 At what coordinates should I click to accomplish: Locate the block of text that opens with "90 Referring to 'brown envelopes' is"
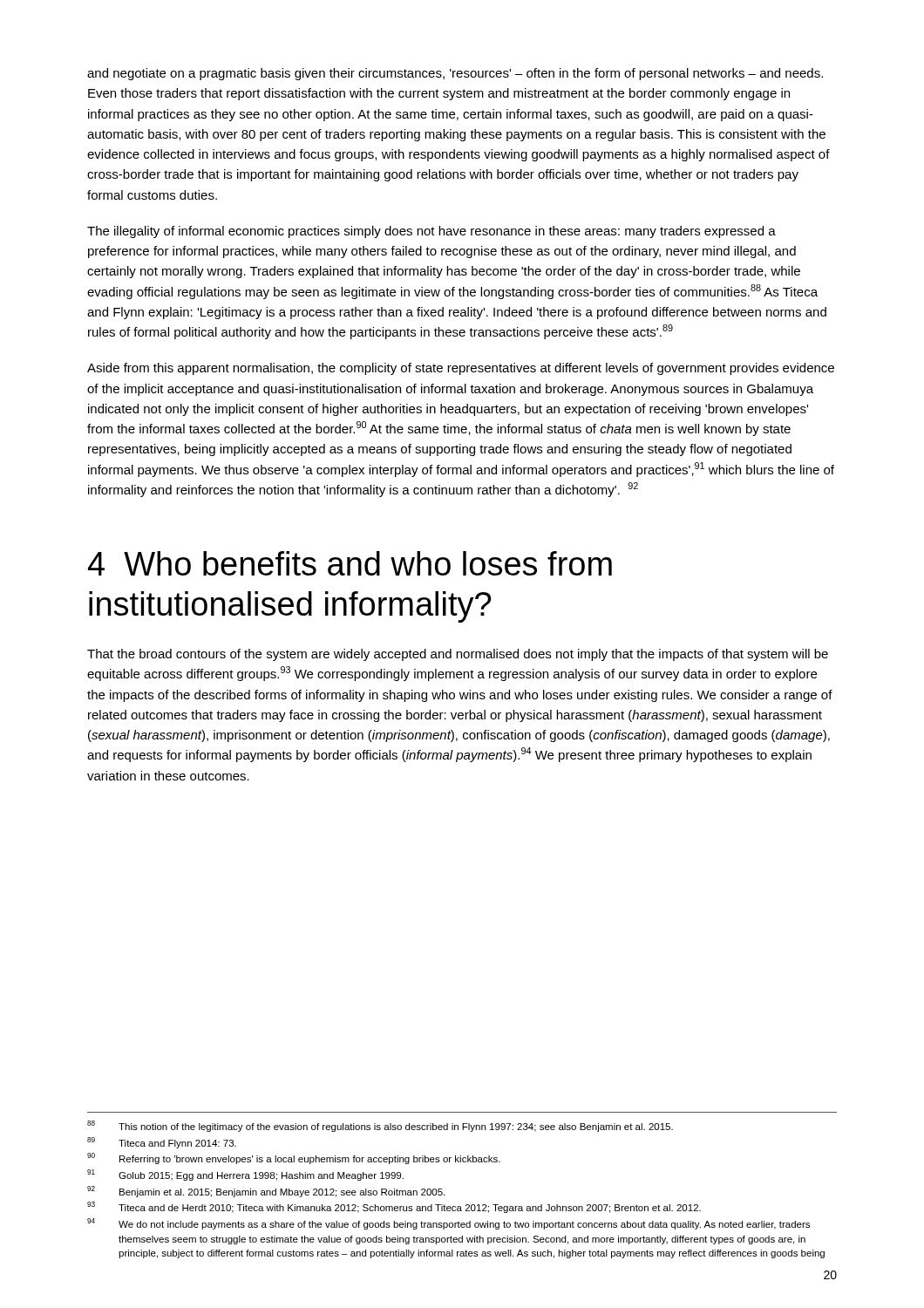(x=462, y=1159)
